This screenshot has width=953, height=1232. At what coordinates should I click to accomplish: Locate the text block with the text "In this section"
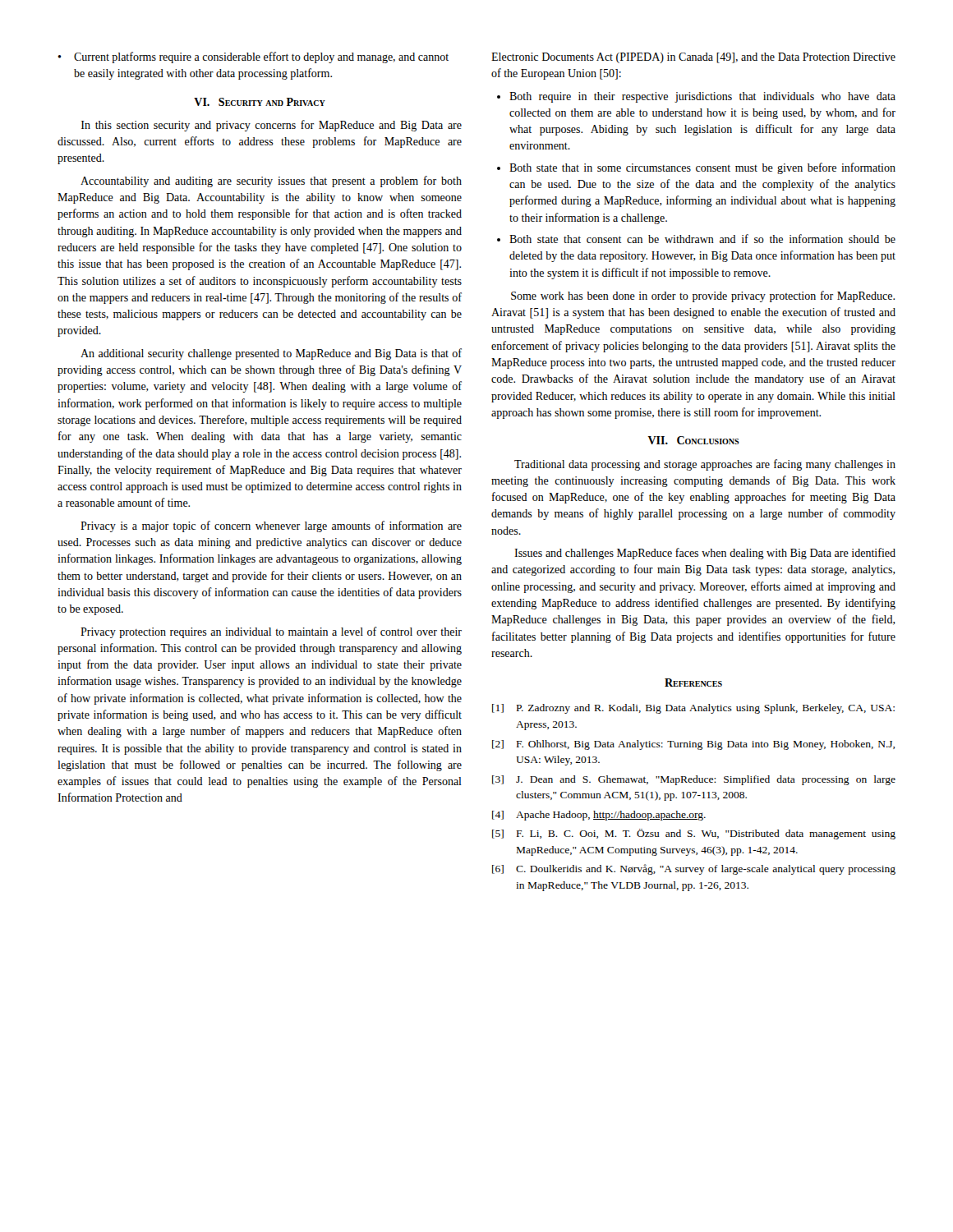260,142
